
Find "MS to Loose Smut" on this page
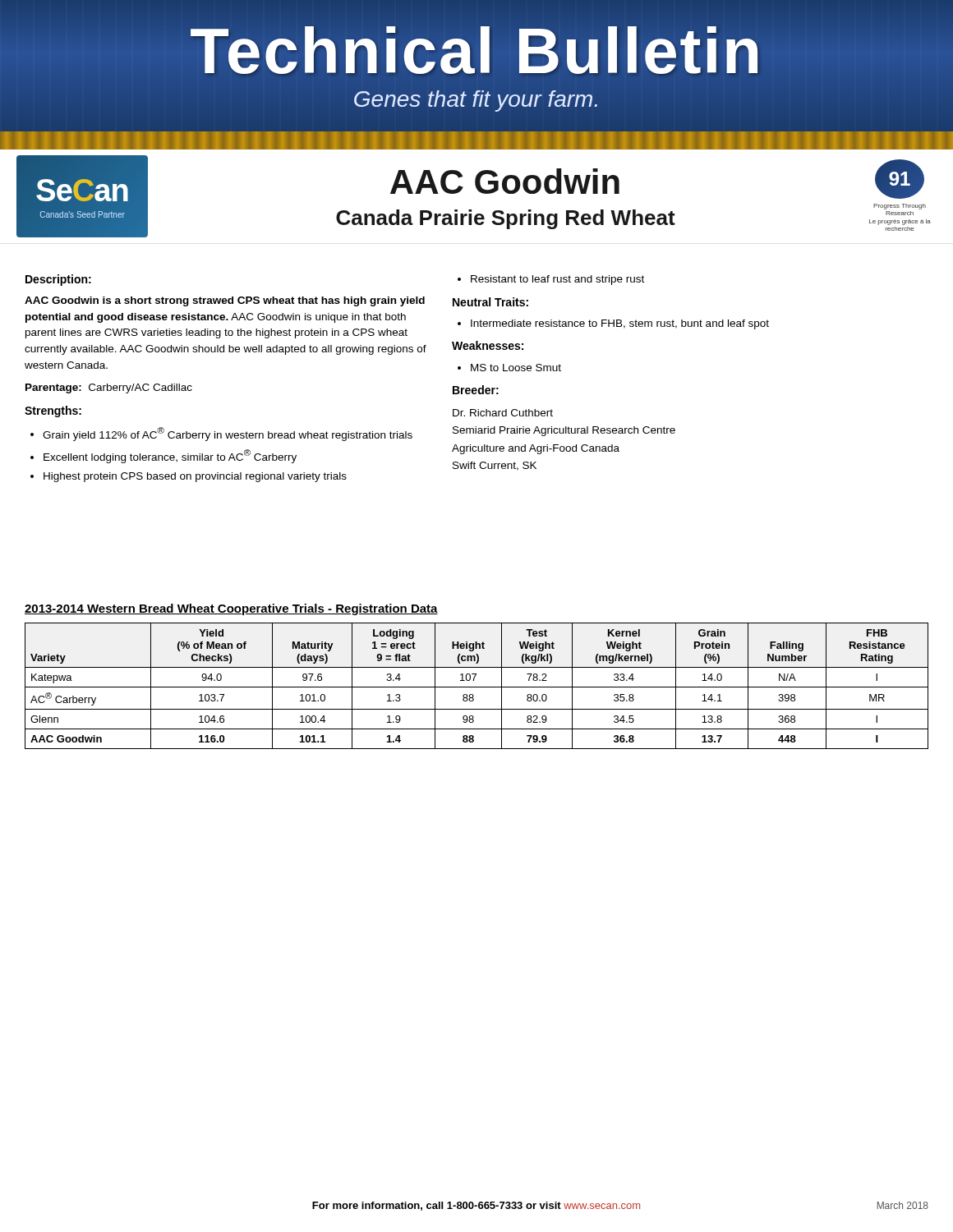pyautogui.click(x=516, y=367)
